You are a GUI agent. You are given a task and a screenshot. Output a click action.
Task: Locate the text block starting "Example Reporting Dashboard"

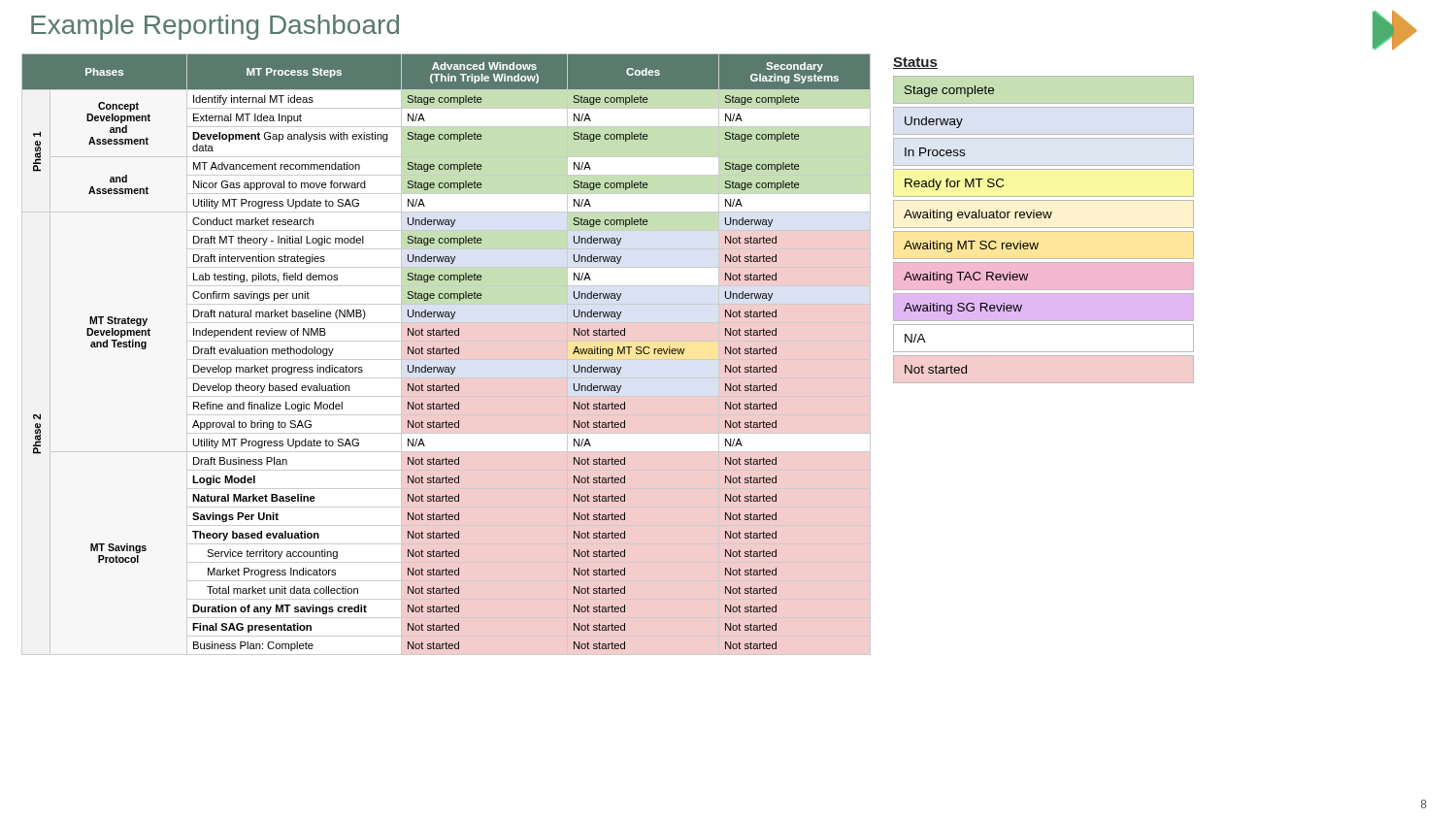point(215,25)
